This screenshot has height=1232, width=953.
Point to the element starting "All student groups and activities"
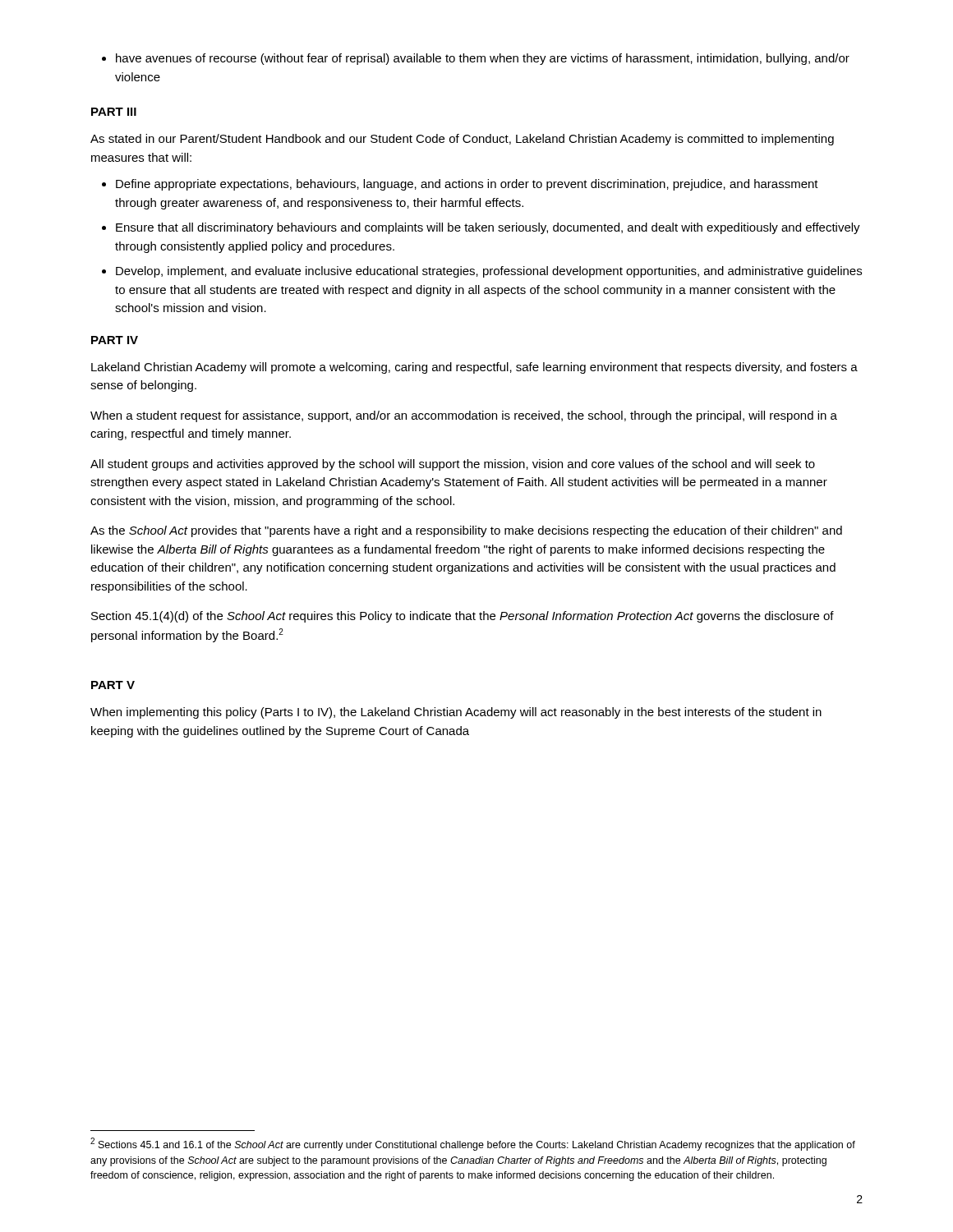[459, 482]
